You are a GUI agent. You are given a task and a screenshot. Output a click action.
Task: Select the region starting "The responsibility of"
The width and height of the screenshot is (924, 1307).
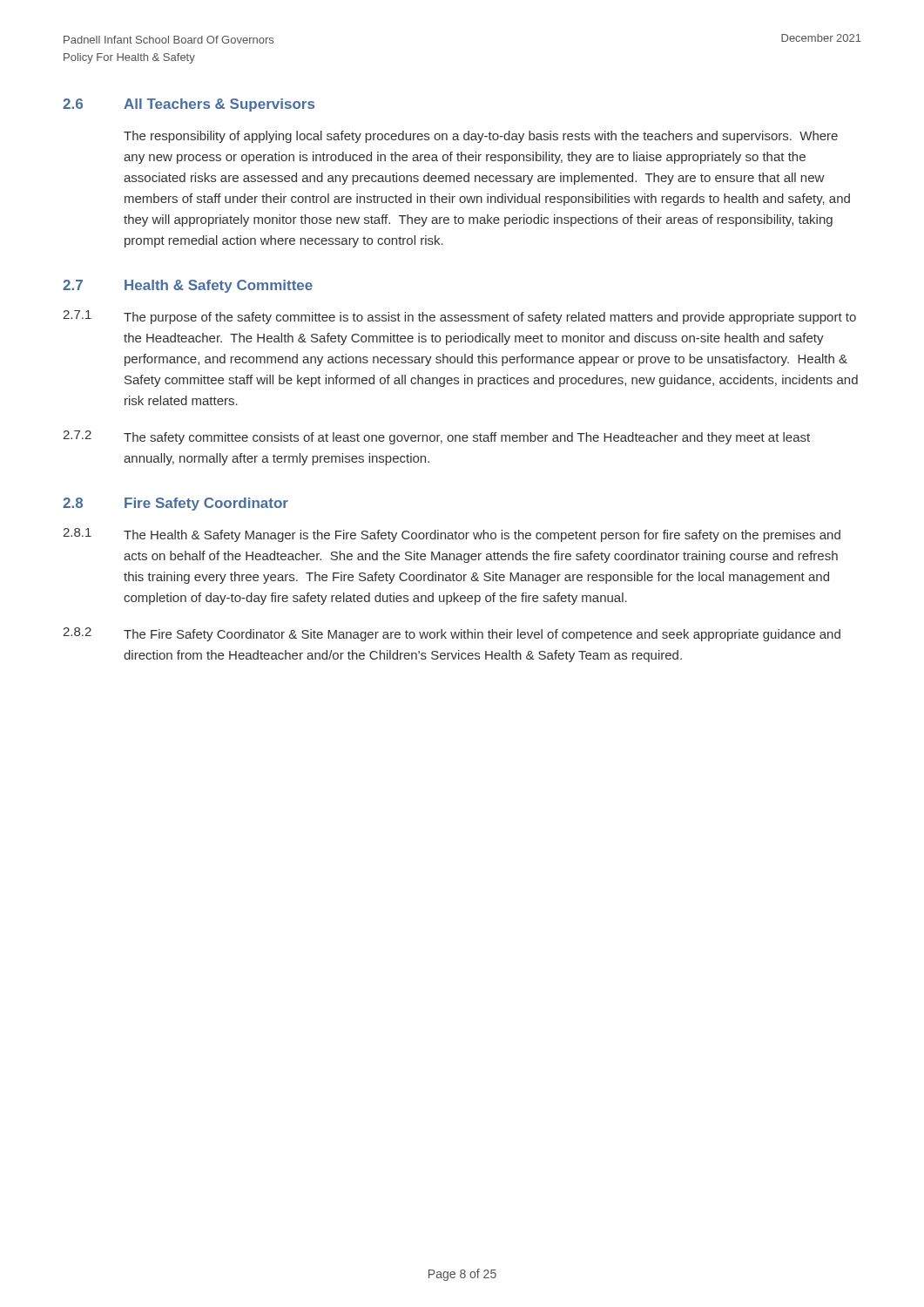click(487, 188)
